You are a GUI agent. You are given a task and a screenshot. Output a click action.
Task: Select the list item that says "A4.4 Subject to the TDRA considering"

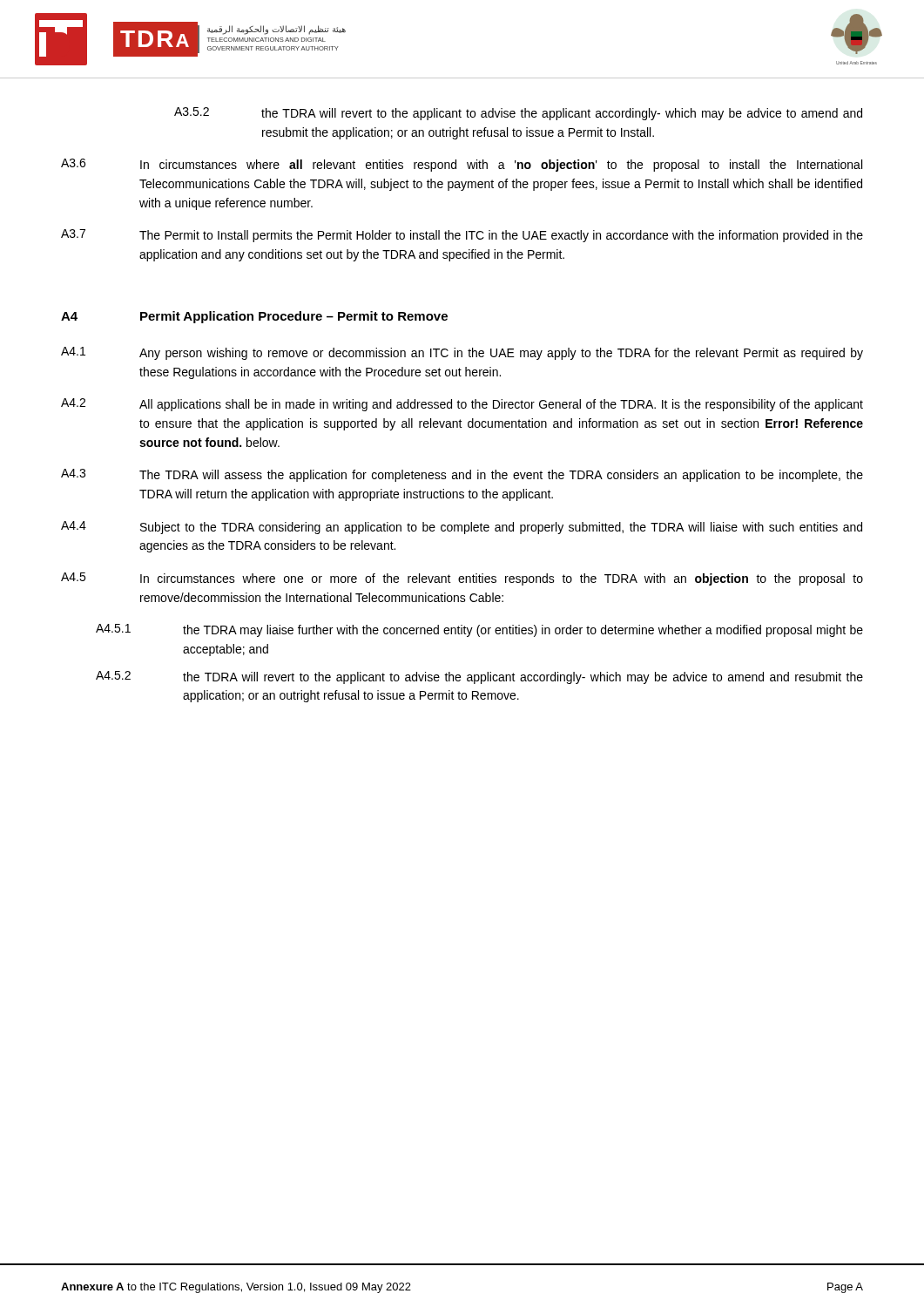pos(462,537)
